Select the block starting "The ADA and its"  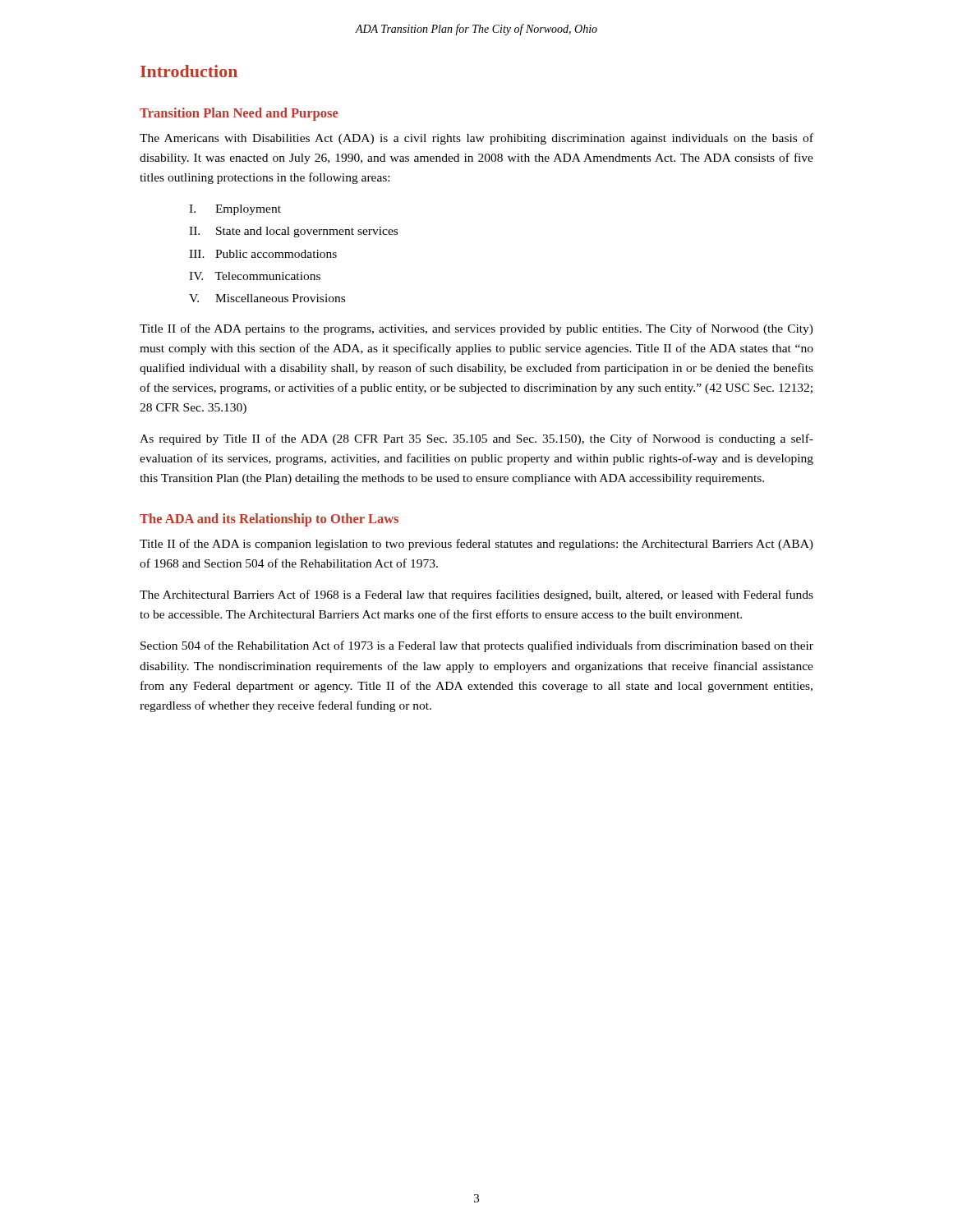coord(269,520)
